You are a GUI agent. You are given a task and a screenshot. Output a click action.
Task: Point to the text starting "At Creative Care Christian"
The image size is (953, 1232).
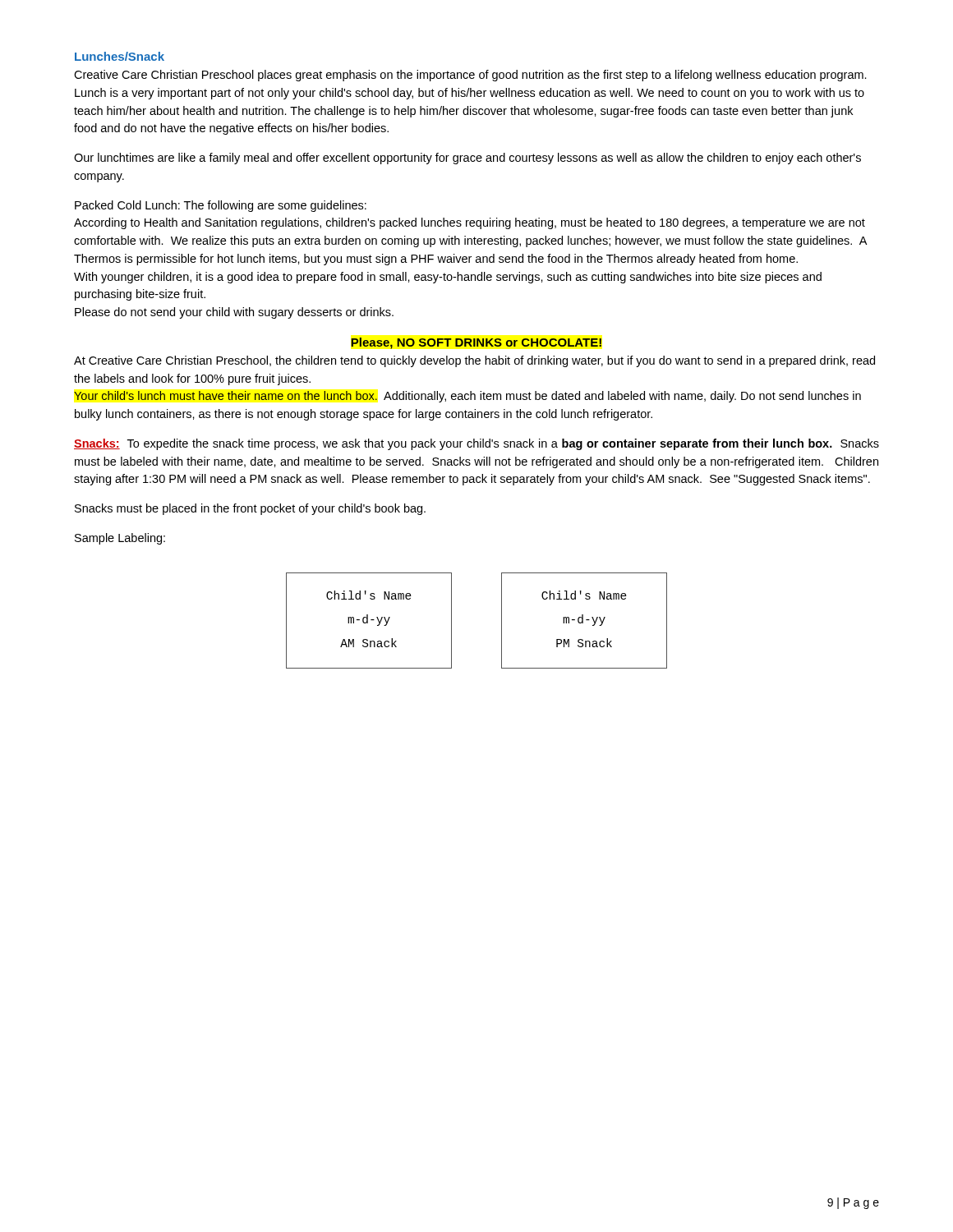click(x=475, y=387)
